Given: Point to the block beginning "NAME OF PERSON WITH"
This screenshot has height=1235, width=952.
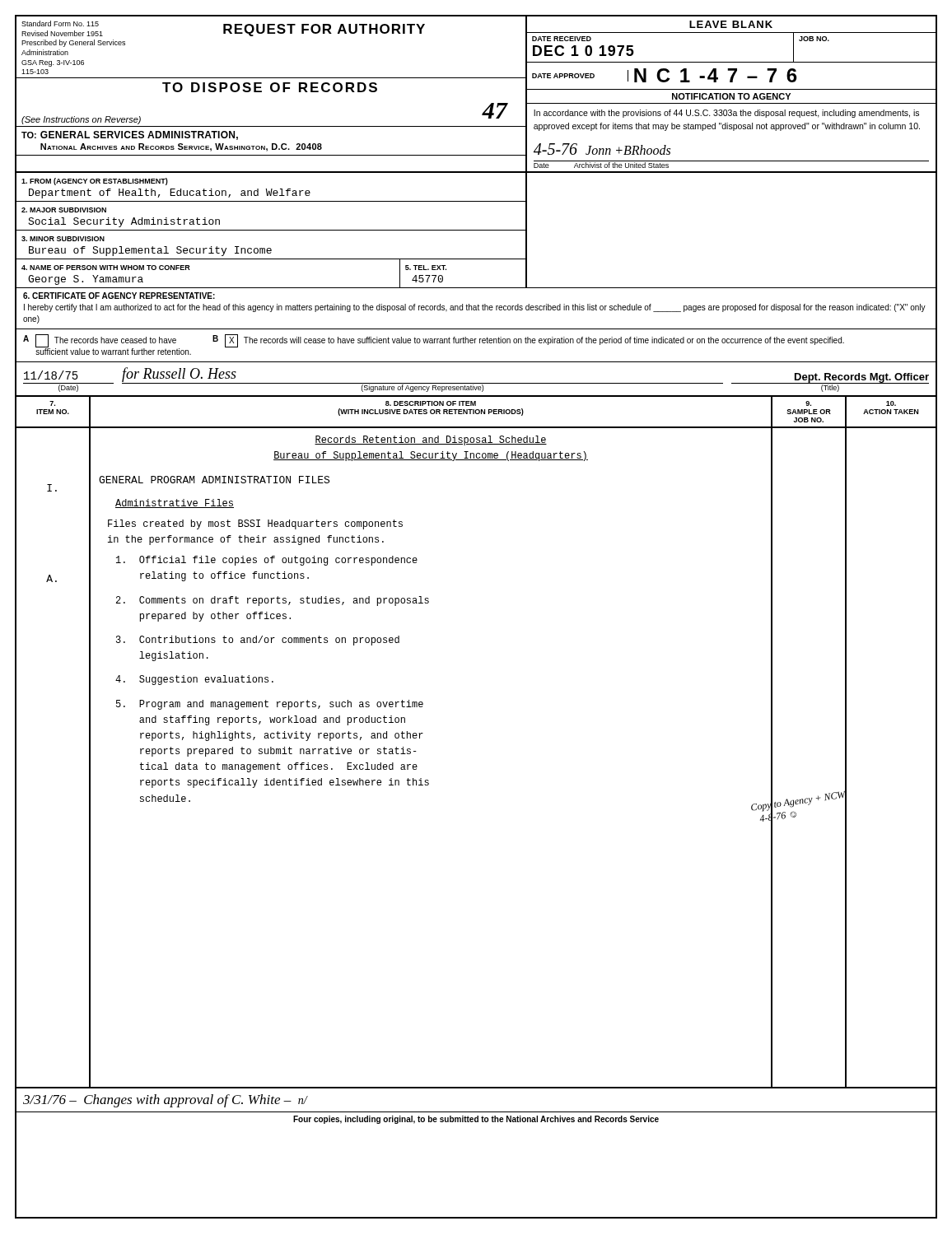Looking at the screenshot, I should (106, 274).
